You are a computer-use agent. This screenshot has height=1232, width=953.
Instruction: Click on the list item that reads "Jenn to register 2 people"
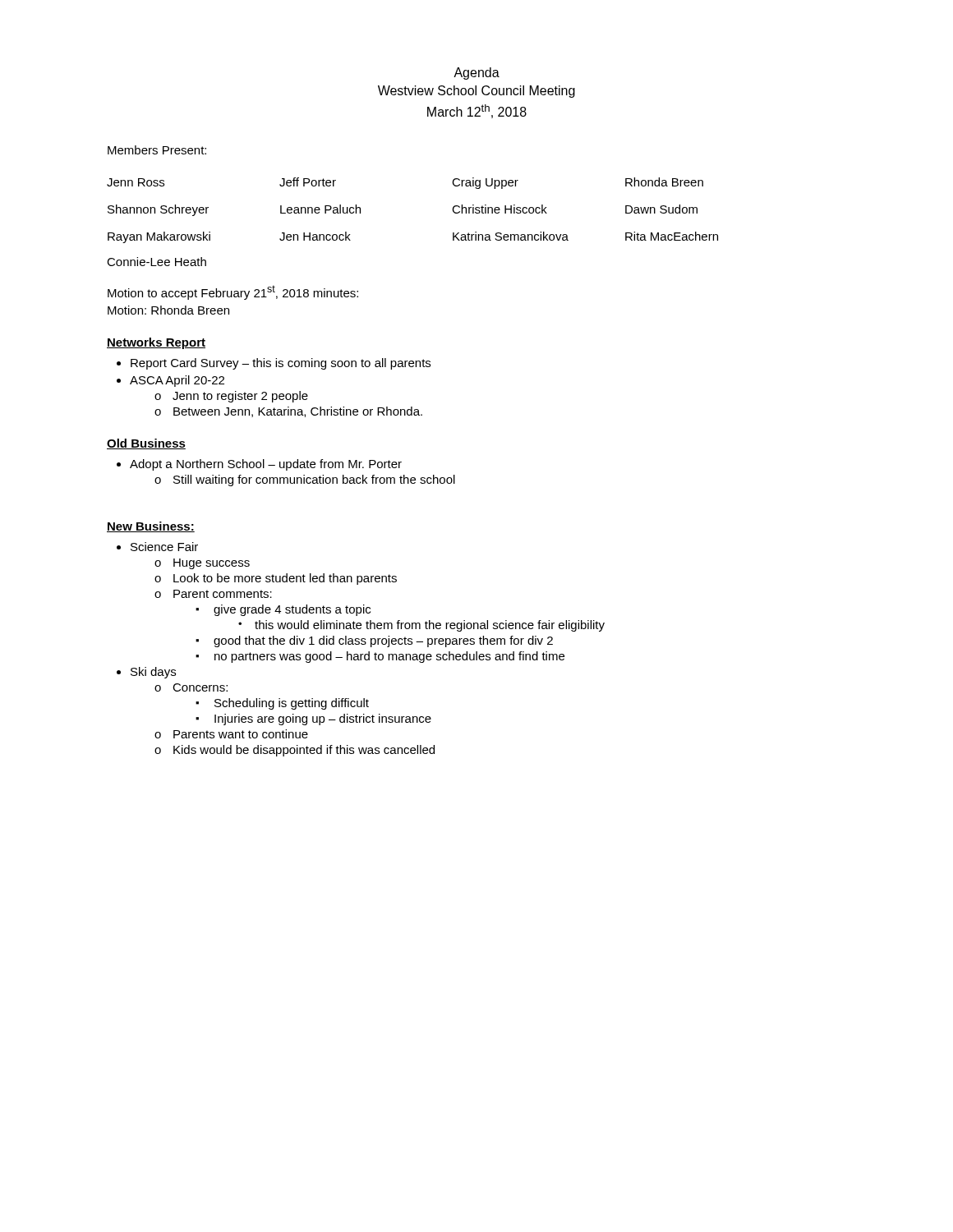pyautogui.click(x=240, y=396)
